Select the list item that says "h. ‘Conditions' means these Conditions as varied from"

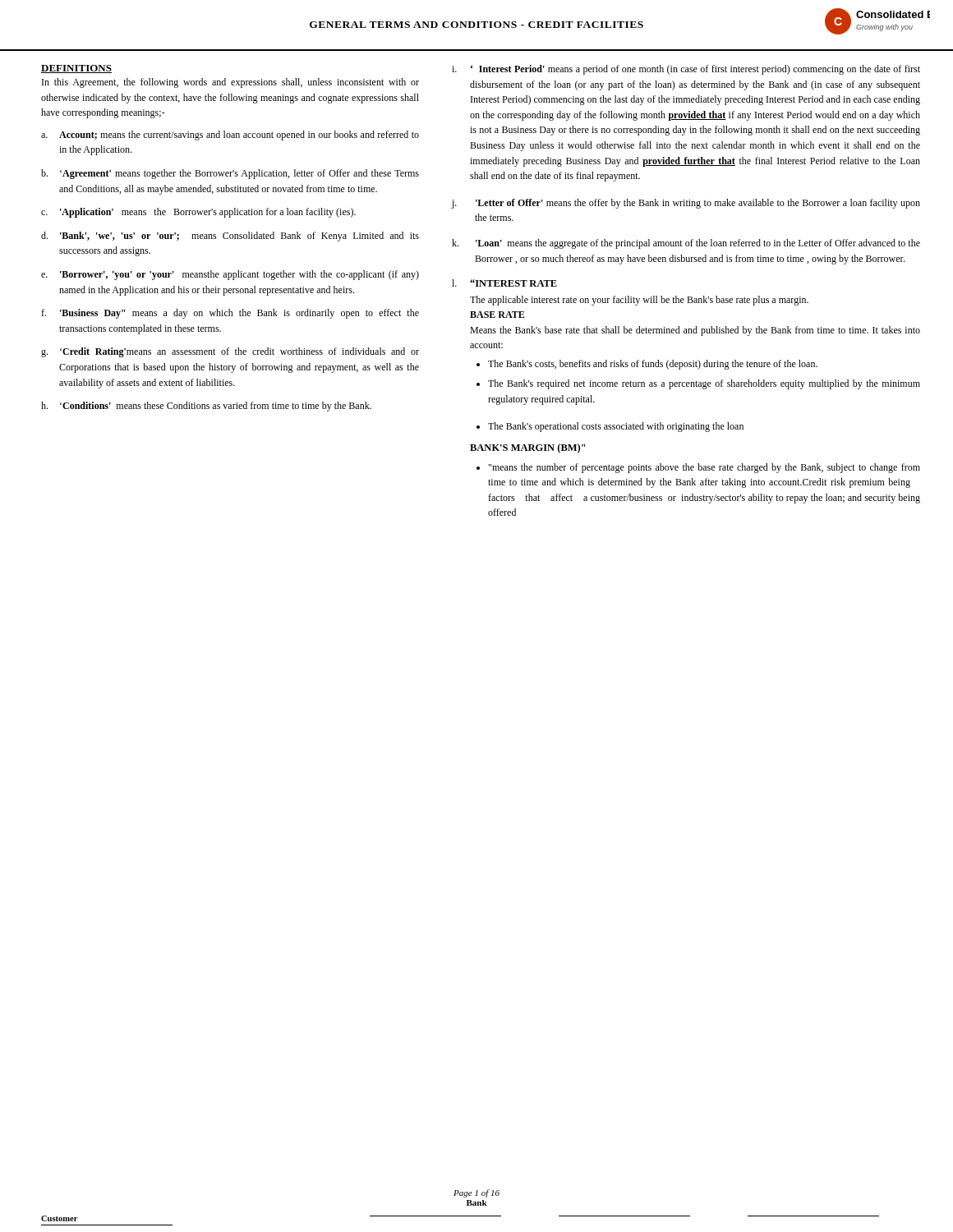(x=230, y=406)
